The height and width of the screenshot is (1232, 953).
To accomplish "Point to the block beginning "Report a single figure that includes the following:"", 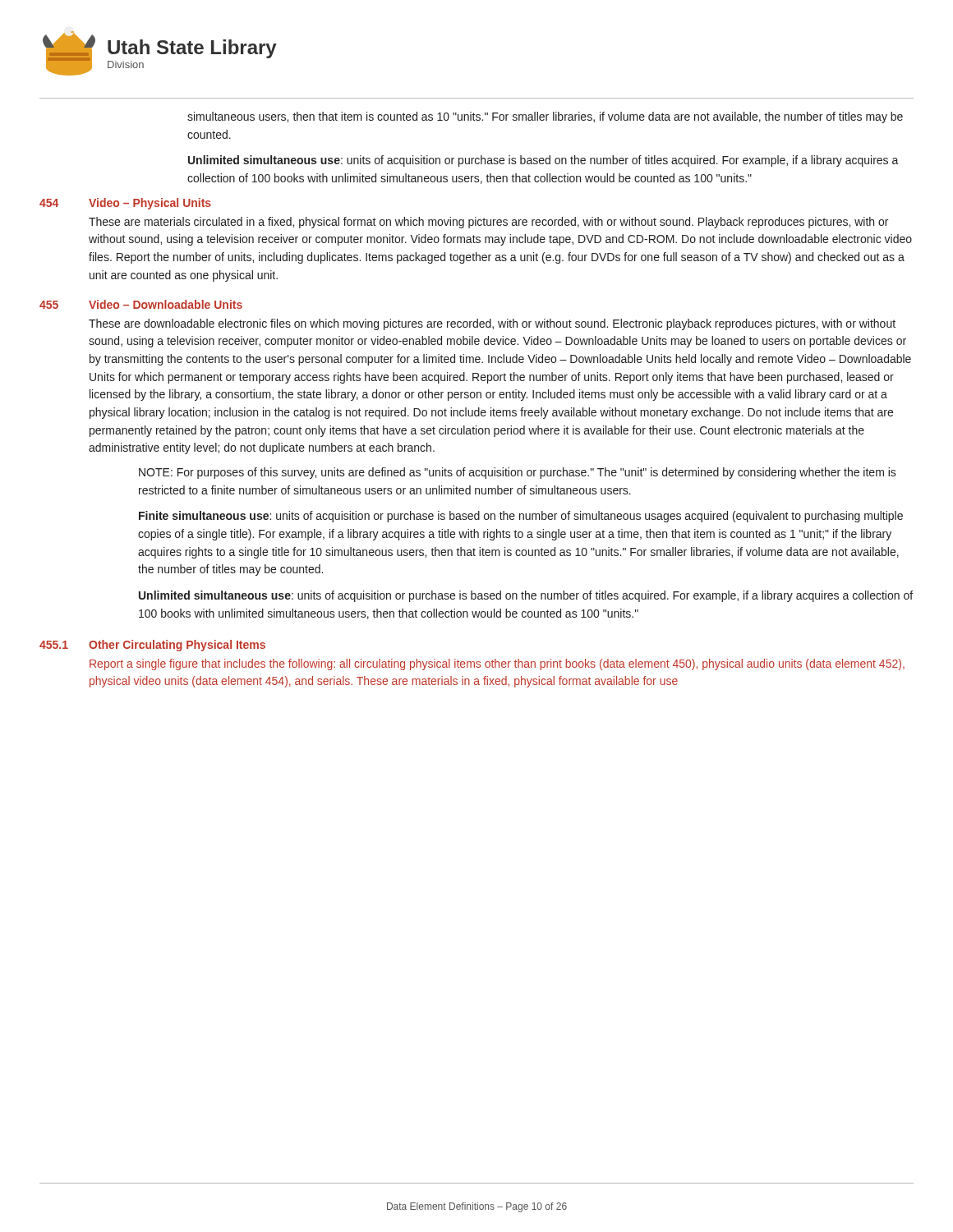I will coord(497,672).
